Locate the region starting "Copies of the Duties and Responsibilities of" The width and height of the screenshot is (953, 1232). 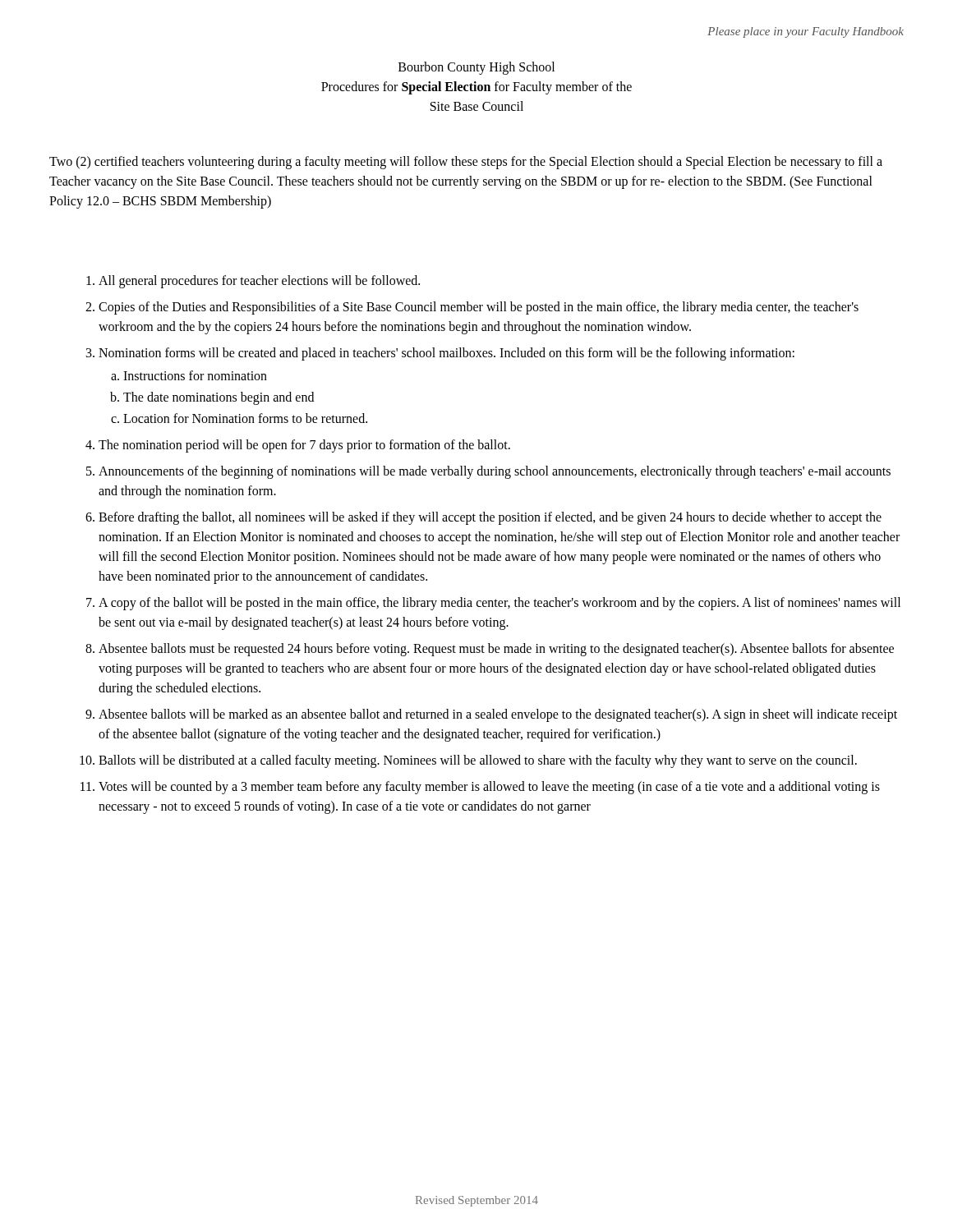coord(479,317)
